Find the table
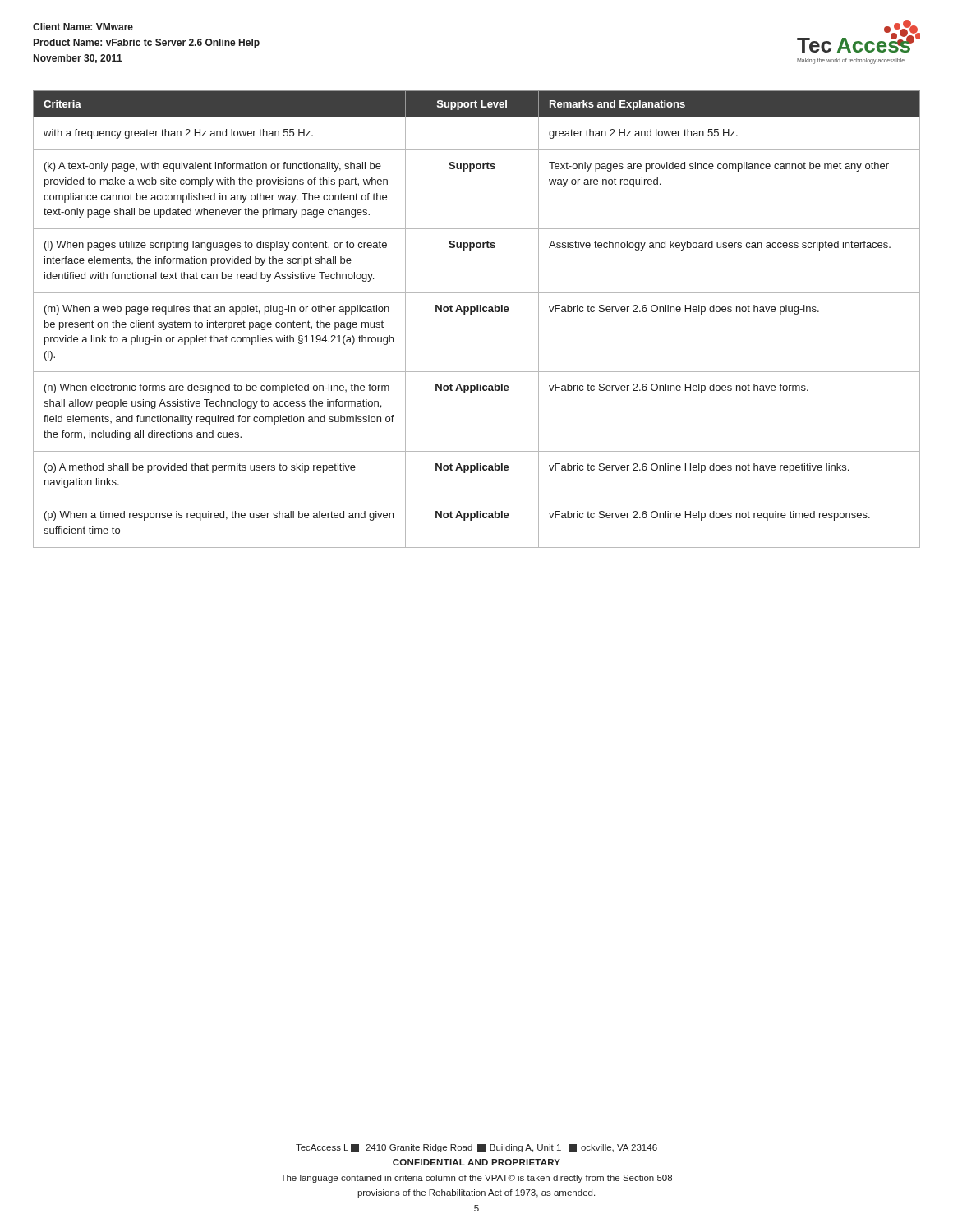 tap(476, 319)
